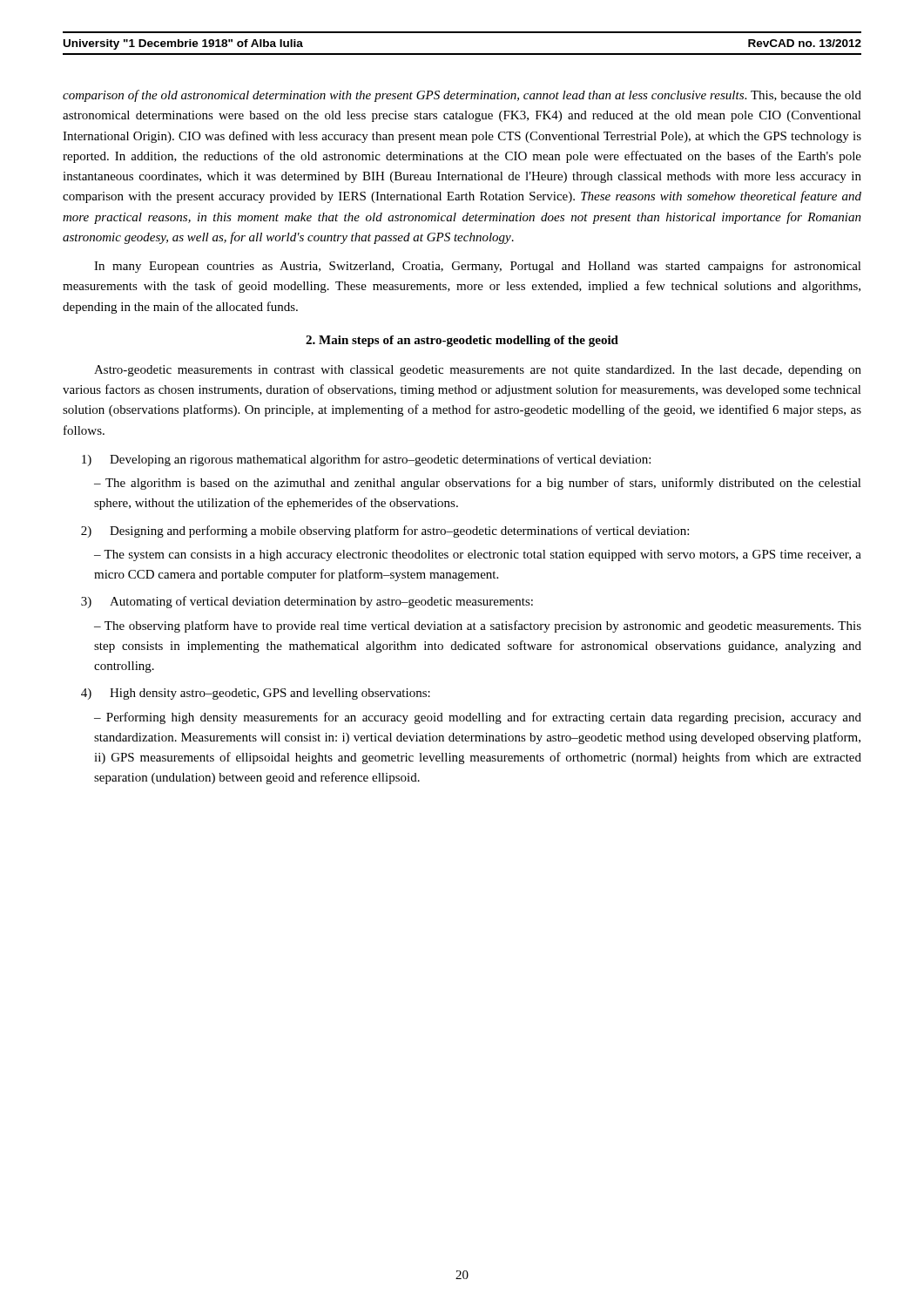Click on the text block that says "Astro-geodetic measurements in contrast with classical geodetic measurements"

[462, 400]
